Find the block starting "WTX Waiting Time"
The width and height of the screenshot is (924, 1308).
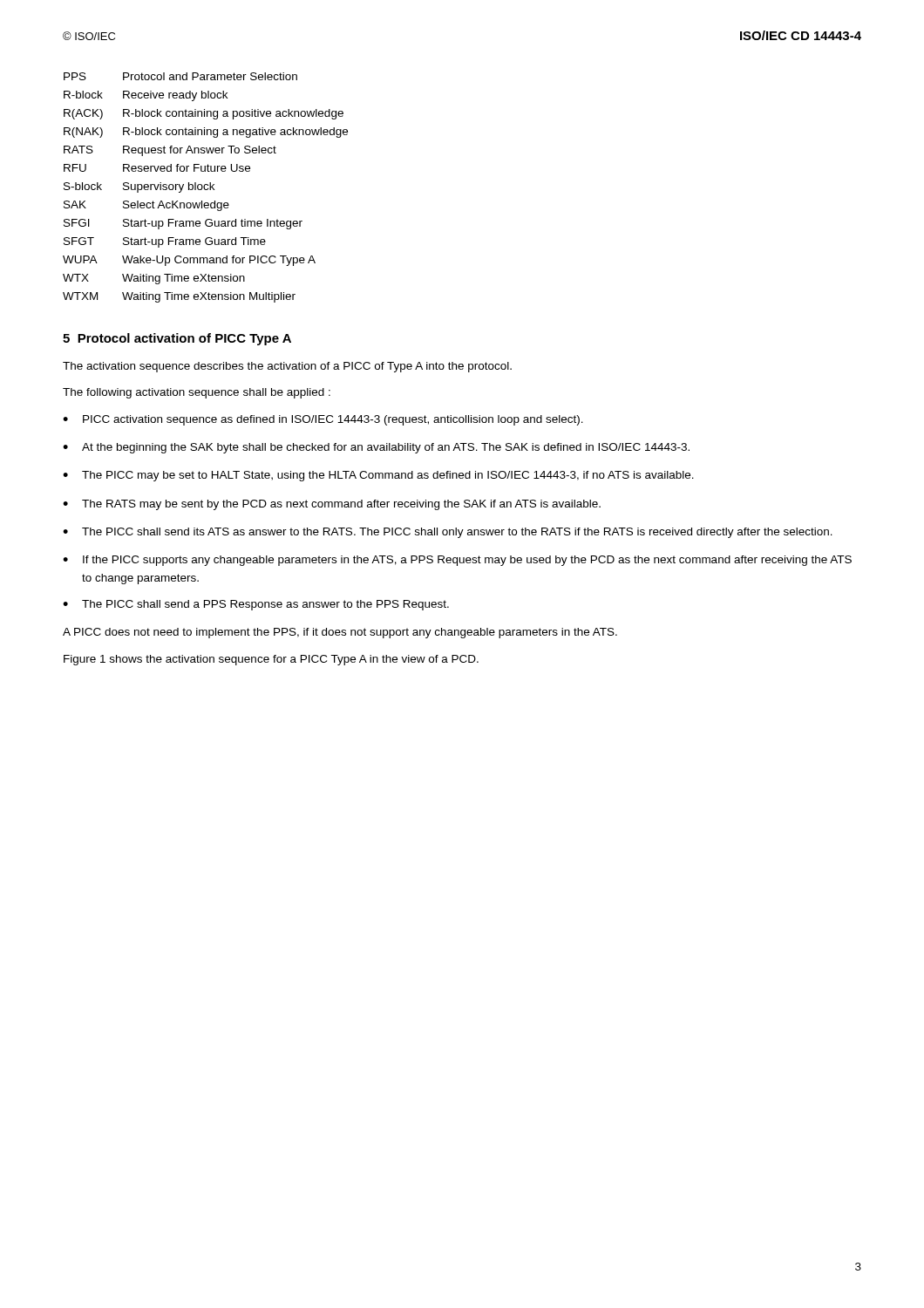[154, 279]
